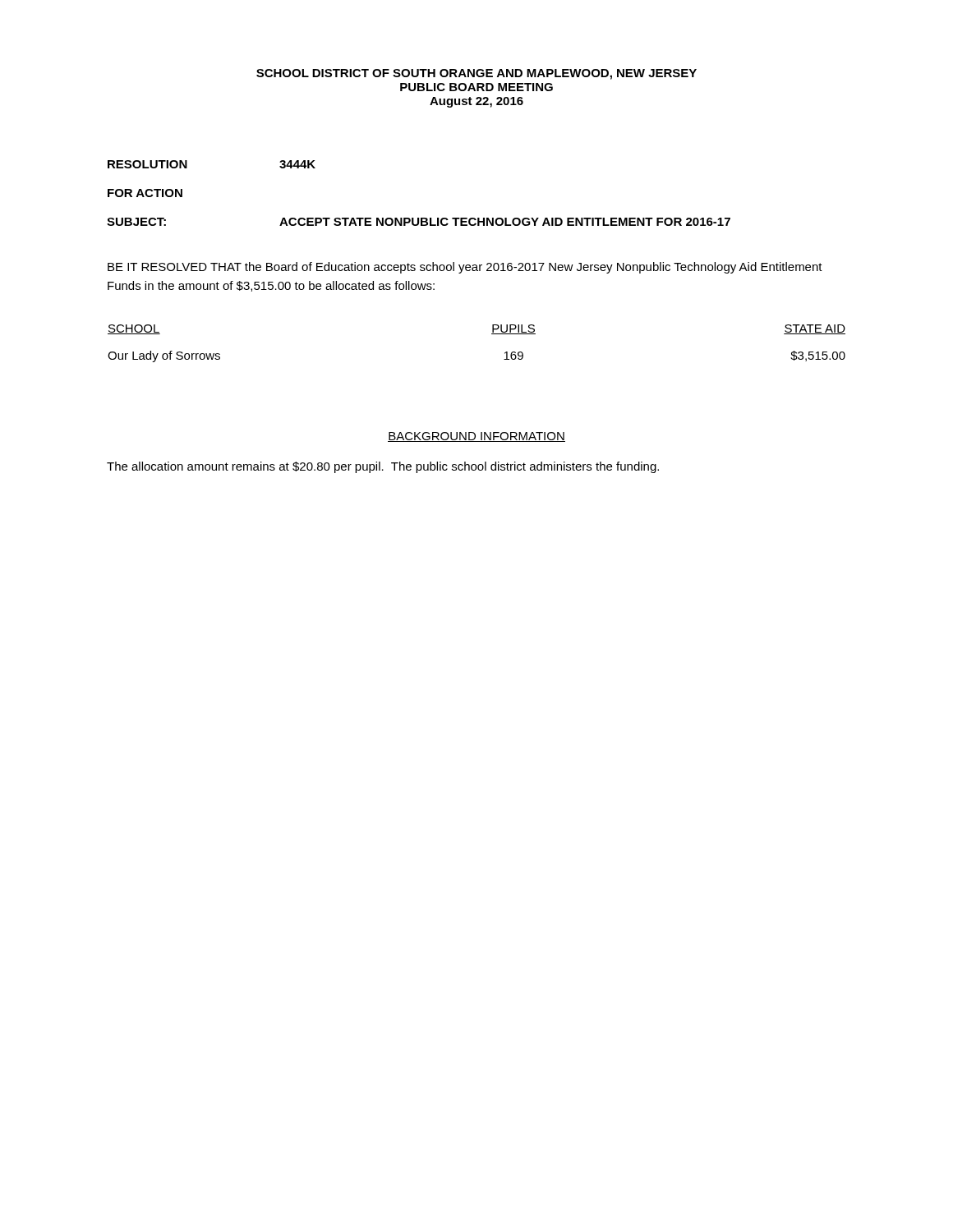Image resolution: width=953 pixels, height=1232 pixels.
Task: Find the region starting "BE IT RESOLVED THAT"
Action: 464,276
